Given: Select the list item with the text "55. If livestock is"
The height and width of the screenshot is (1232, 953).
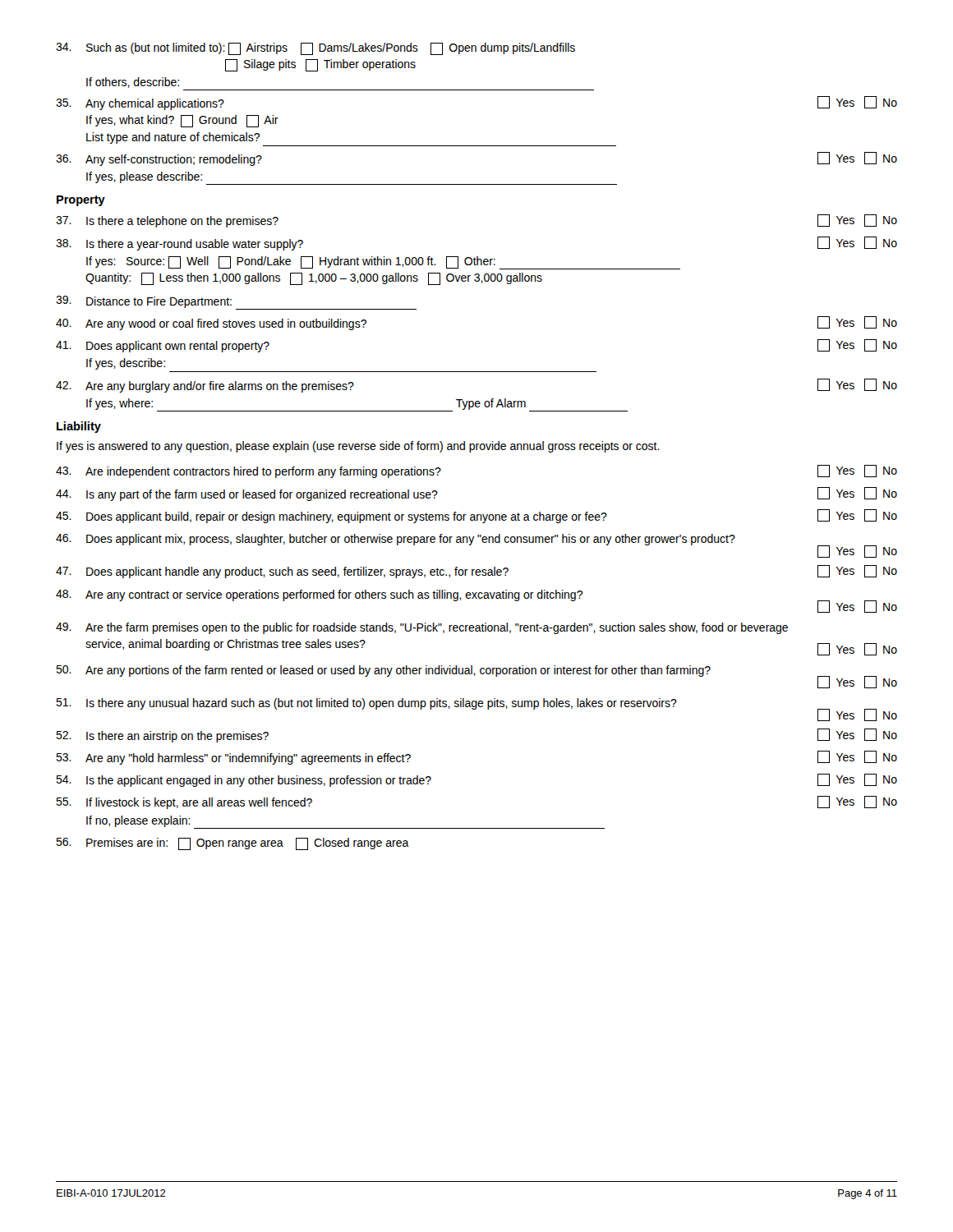Looking at the screenshot, I should coord(207,802).
